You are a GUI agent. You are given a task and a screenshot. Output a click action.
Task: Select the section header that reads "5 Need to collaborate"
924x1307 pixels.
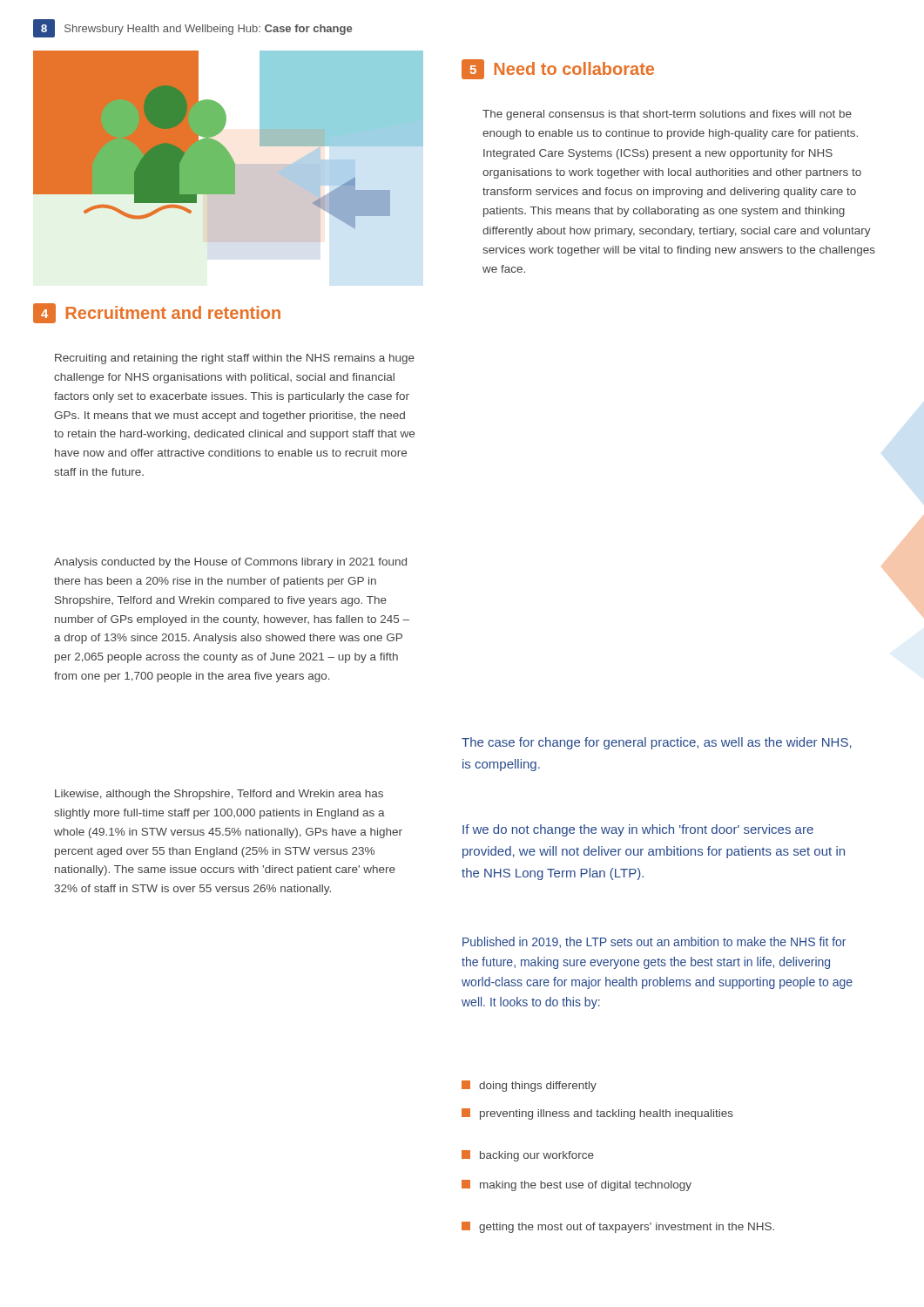[x=558, y=69]
